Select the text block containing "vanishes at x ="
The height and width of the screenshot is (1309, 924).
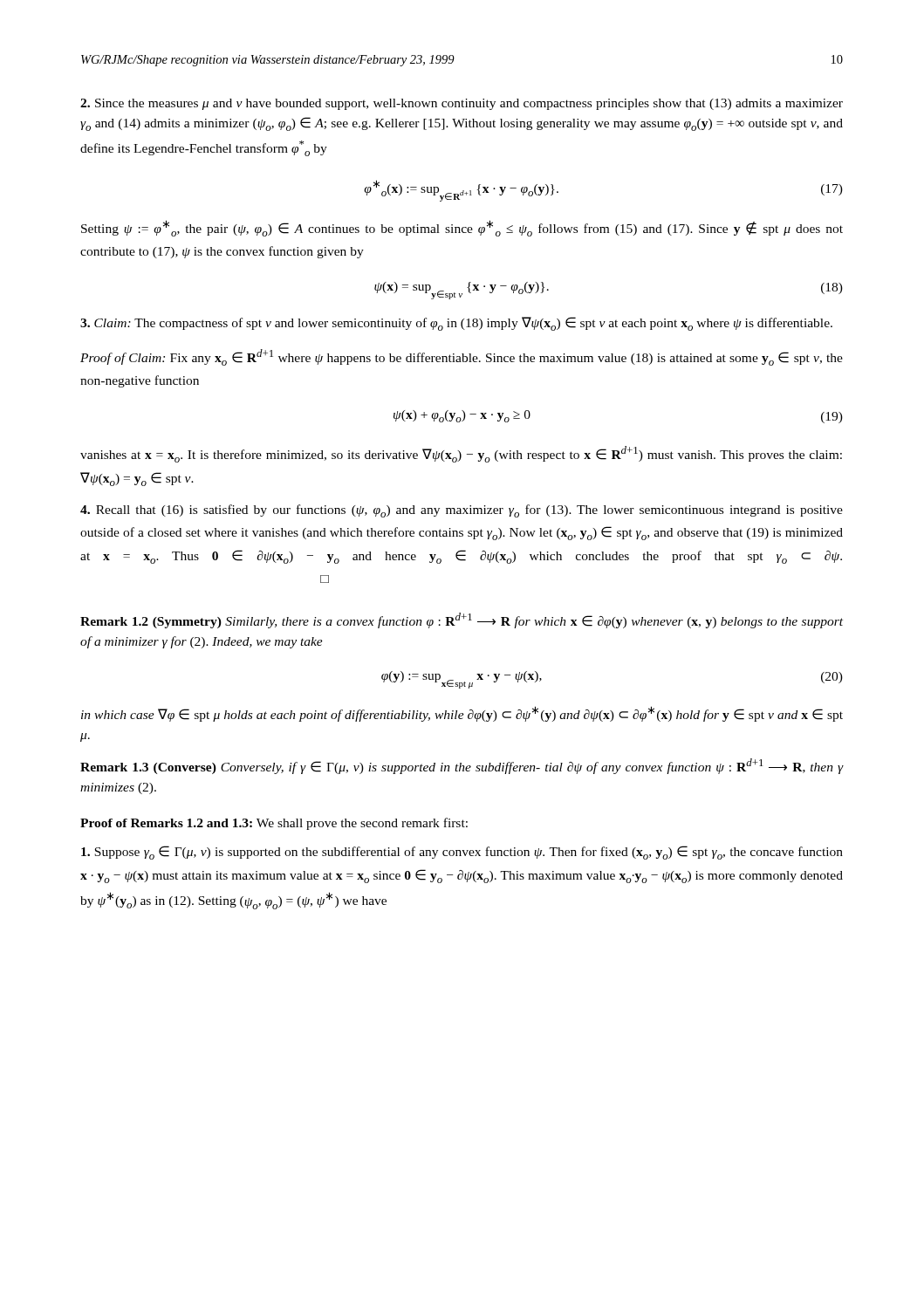point(462,466)
